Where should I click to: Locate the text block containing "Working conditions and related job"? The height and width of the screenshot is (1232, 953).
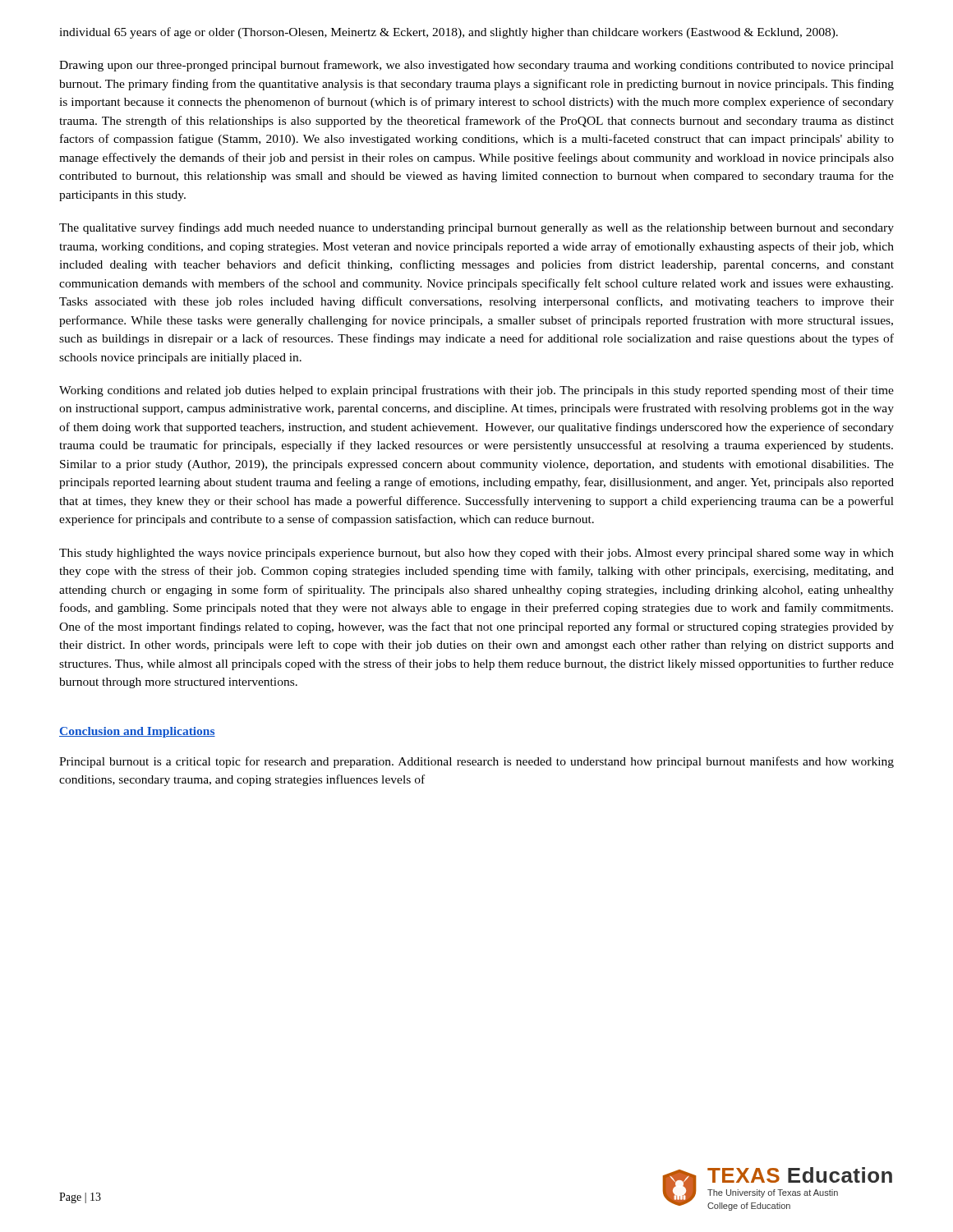pos(476,454)
